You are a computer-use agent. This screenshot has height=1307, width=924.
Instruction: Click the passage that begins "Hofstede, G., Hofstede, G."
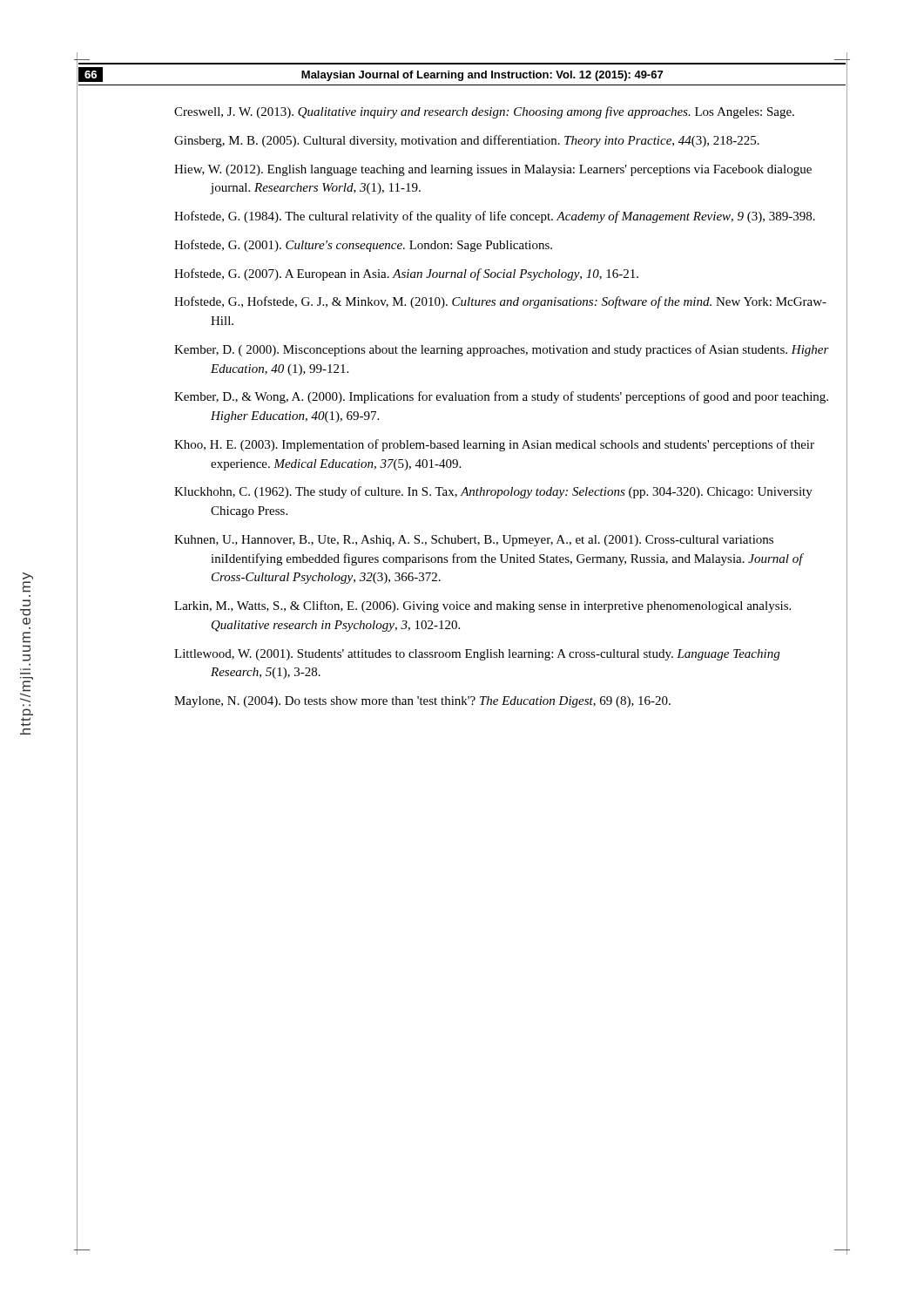pyautogui.click(x=500, y=311)
